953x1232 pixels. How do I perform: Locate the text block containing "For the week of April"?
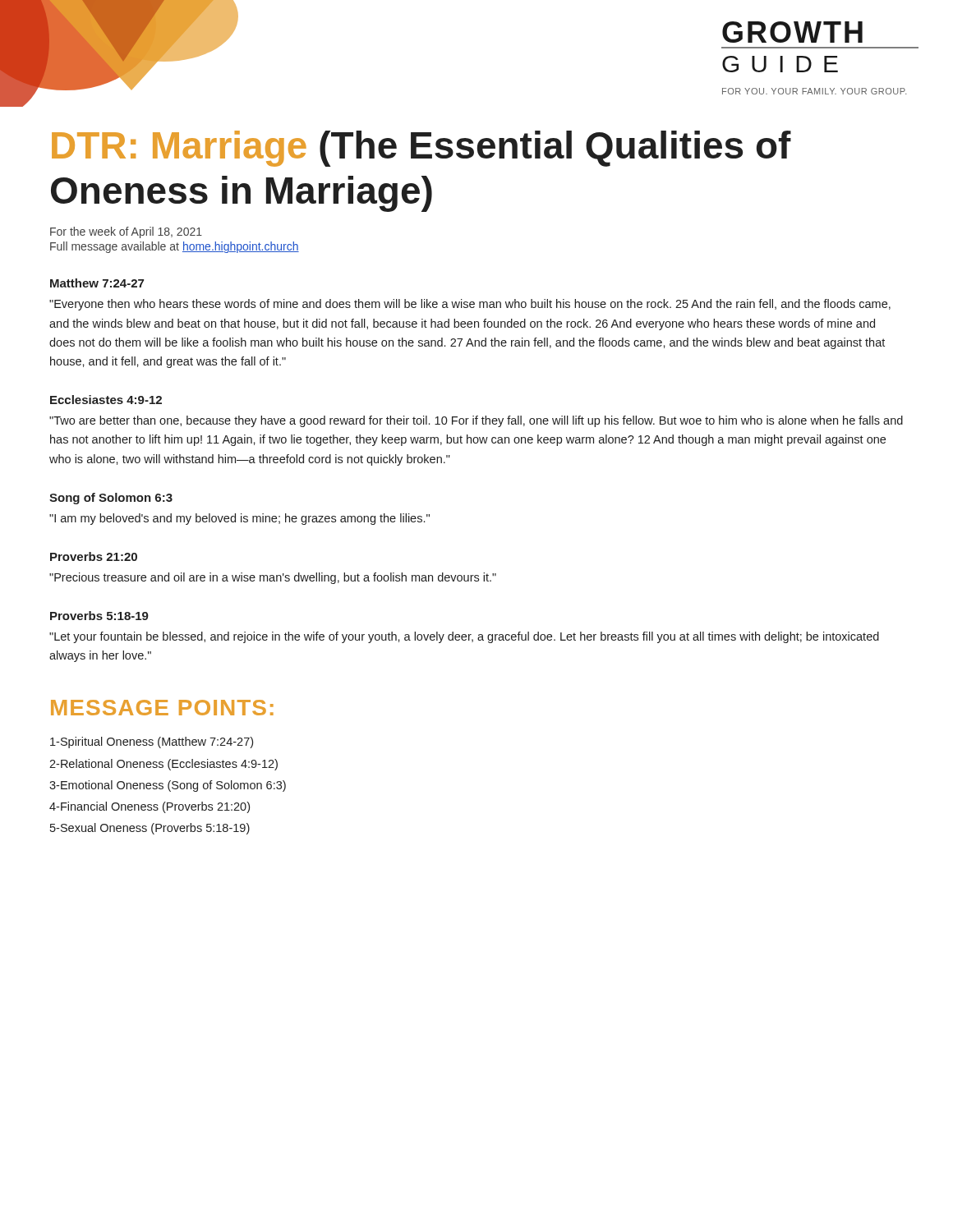126,232
